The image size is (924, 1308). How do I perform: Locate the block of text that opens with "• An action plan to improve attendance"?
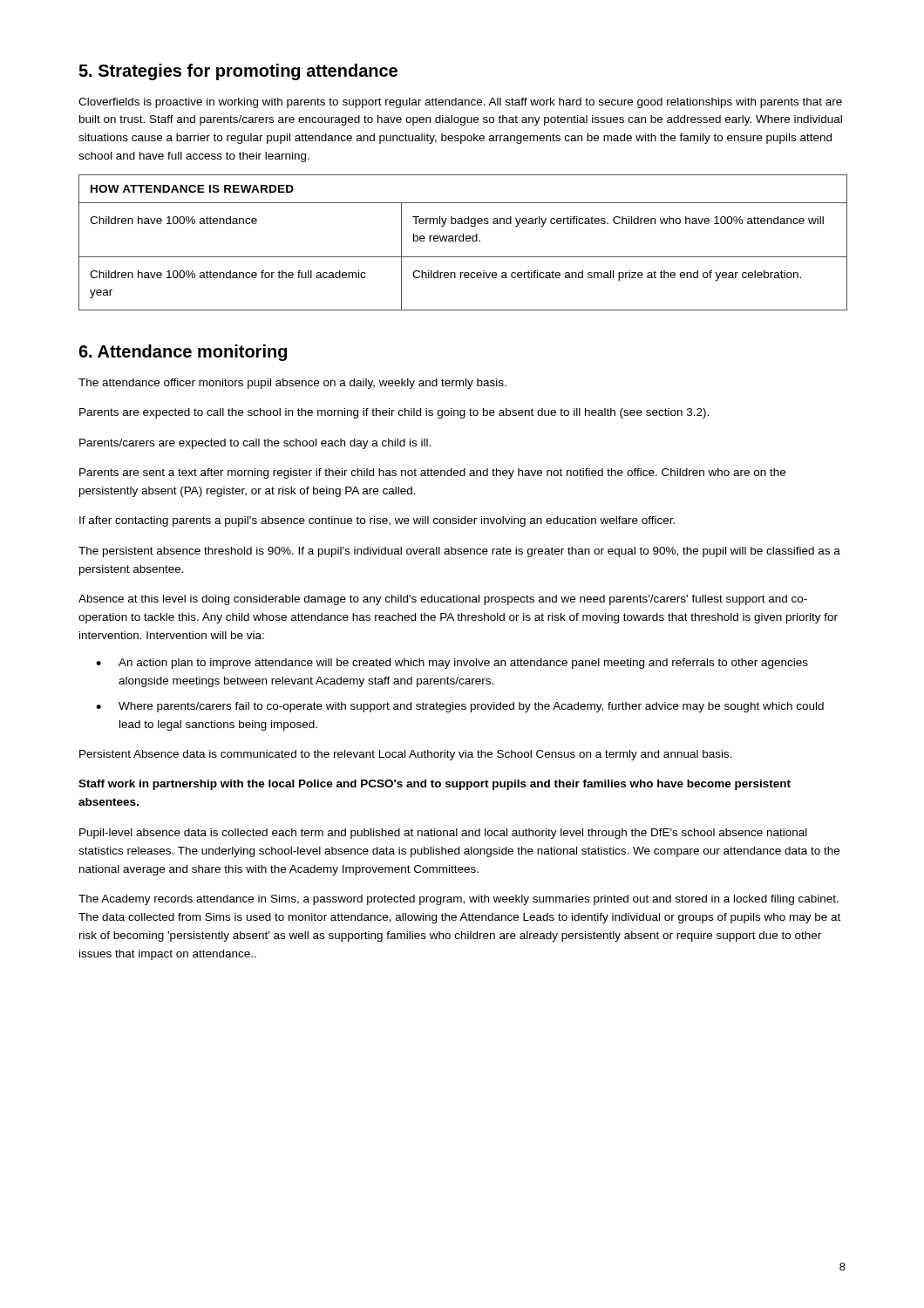(462, 672)
